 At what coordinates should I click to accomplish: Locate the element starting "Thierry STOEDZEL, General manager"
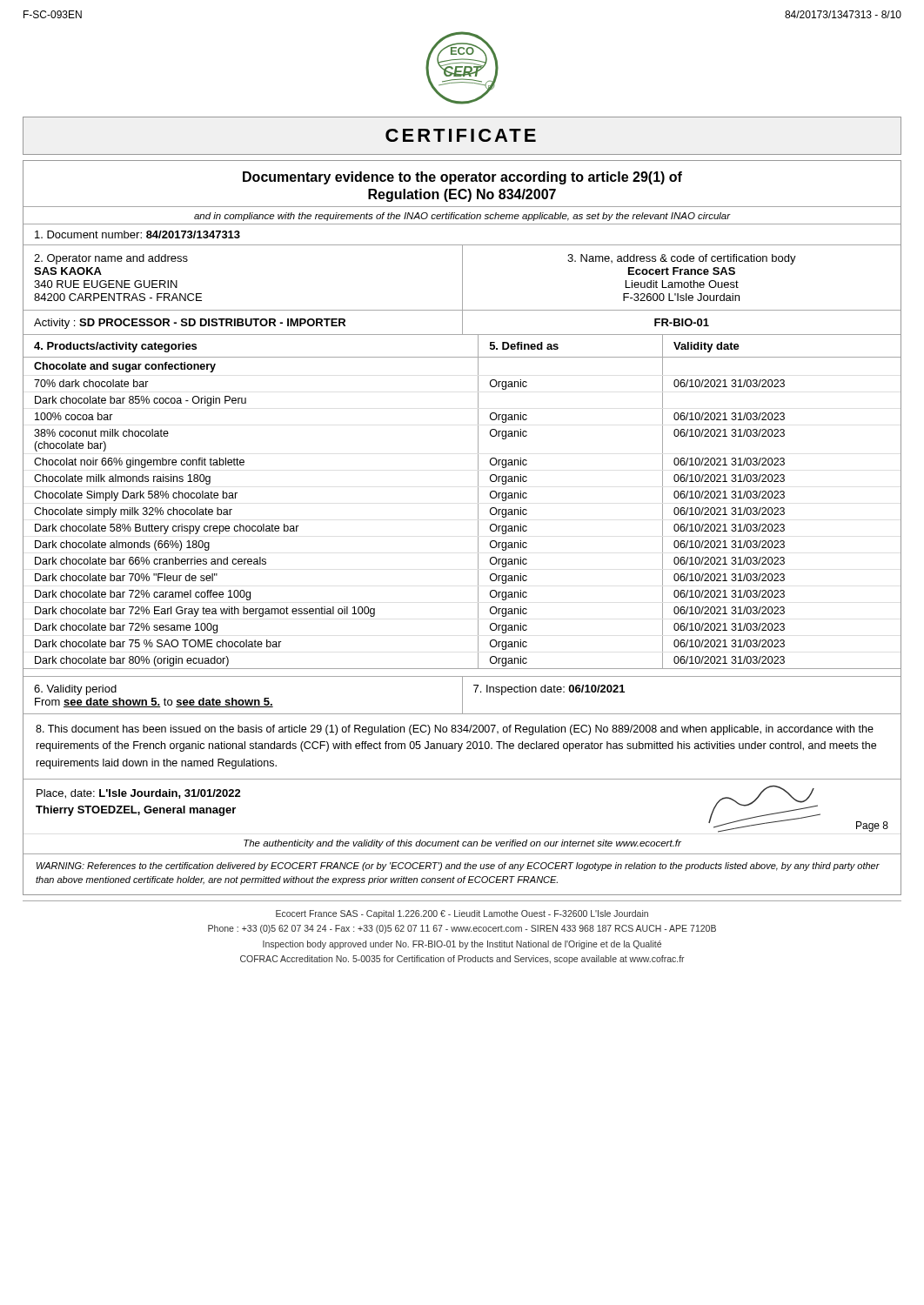point(136,810)
